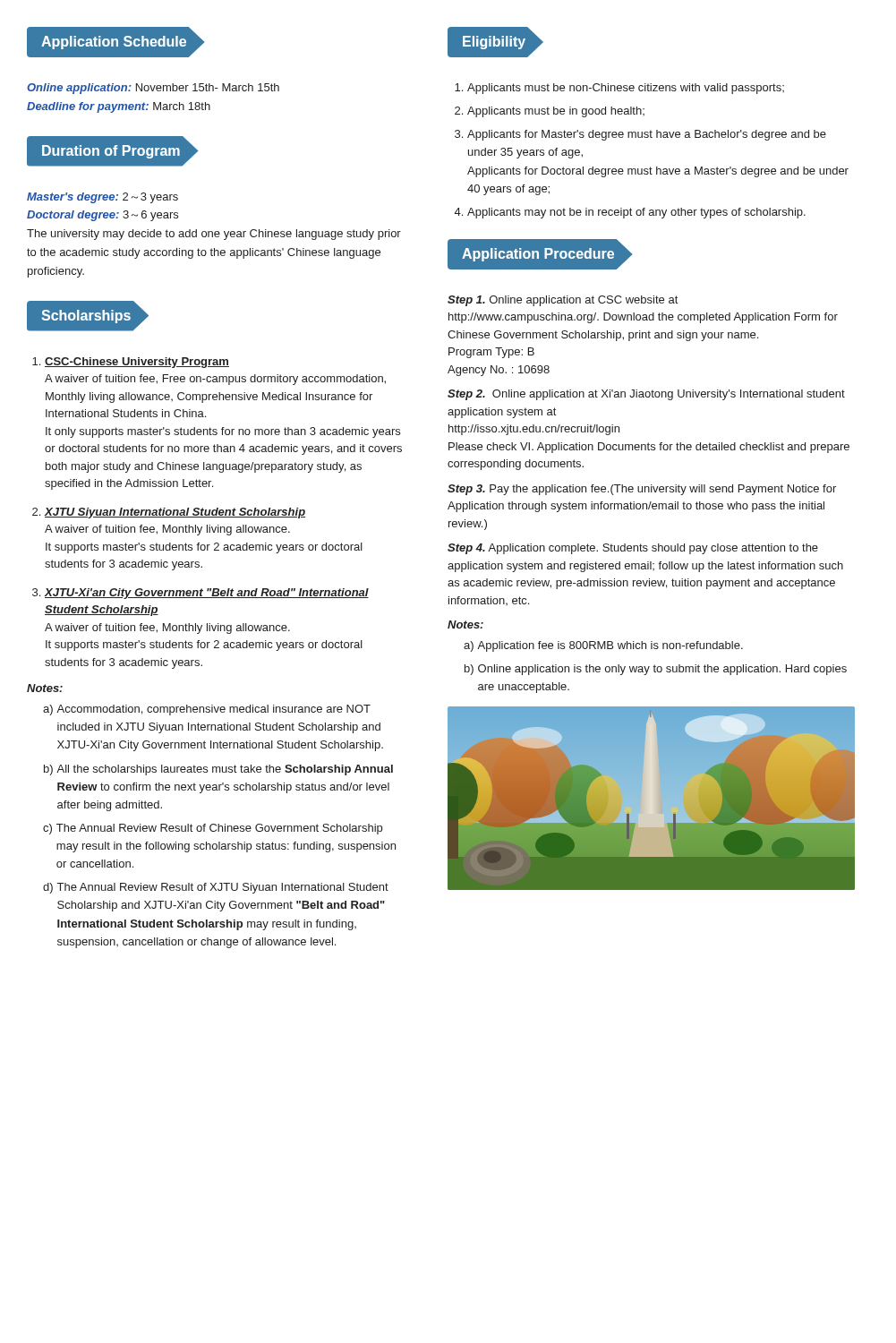Point to the text starting "Applicants must be non-Chinese citizens"
Screen dimensions: 1343x896
(x=626, y=87)
